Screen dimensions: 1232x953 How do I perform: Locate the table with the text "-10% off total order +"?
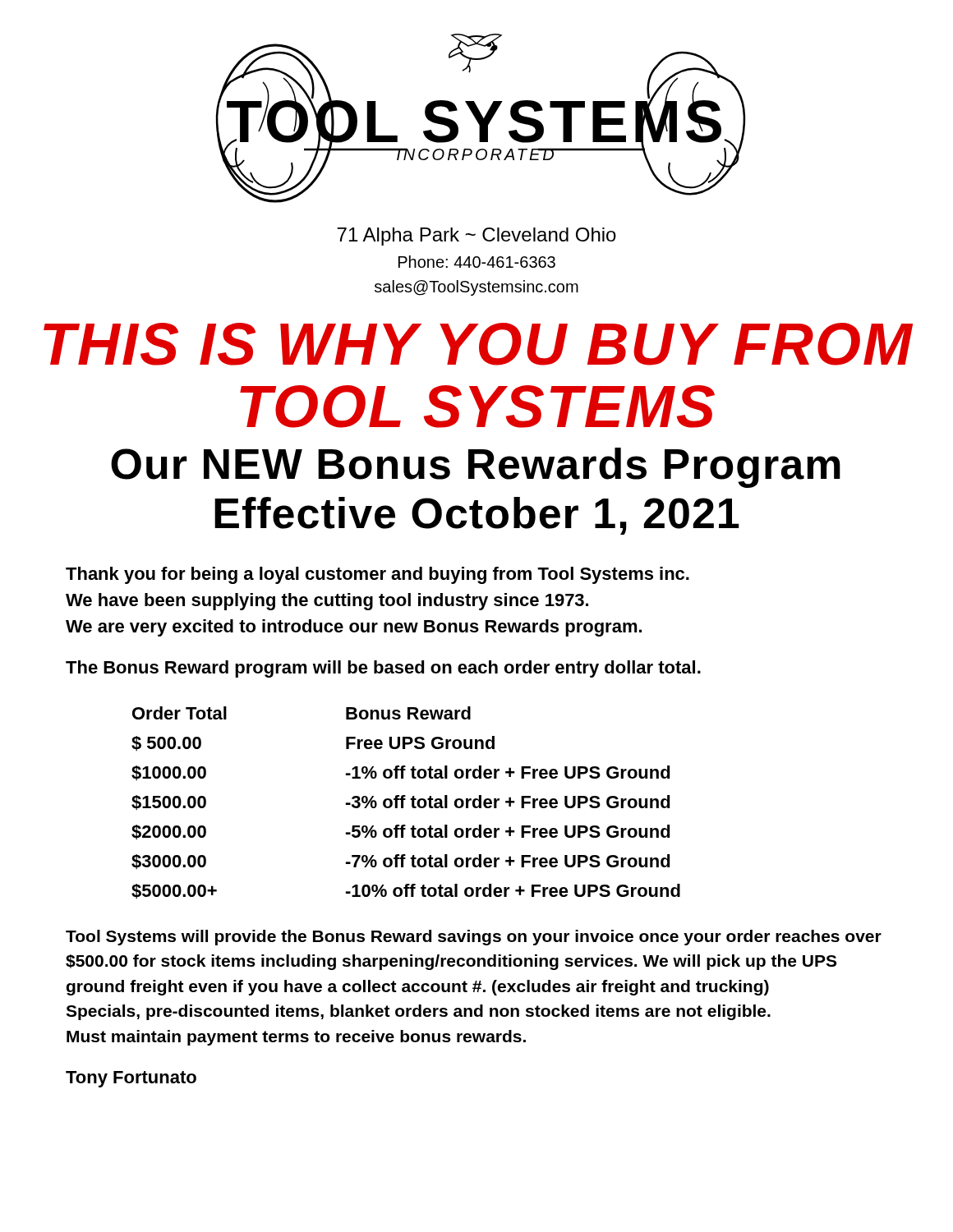point(476,802)
